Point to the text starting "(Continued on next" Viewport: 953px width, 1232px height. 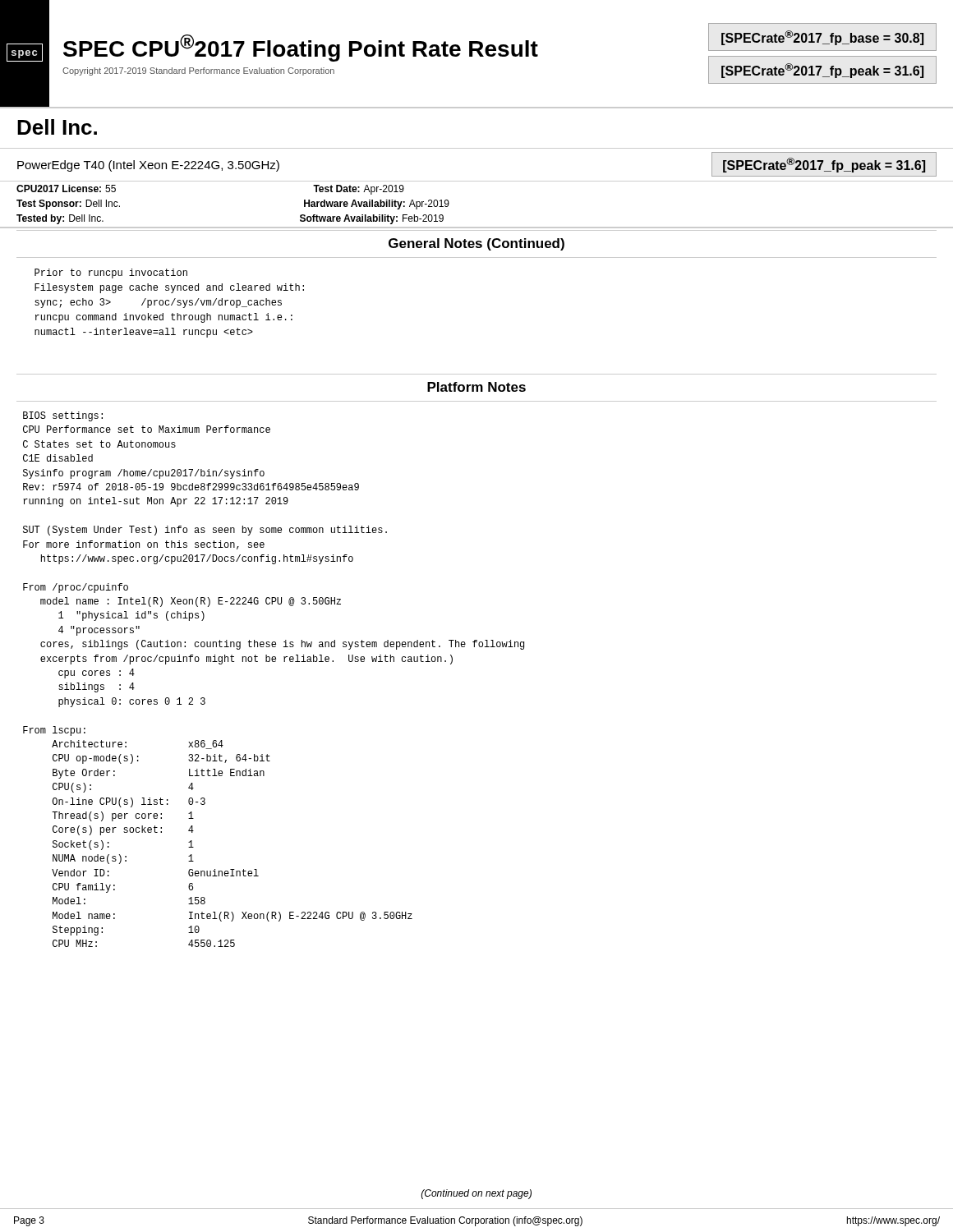(476, 1193)
